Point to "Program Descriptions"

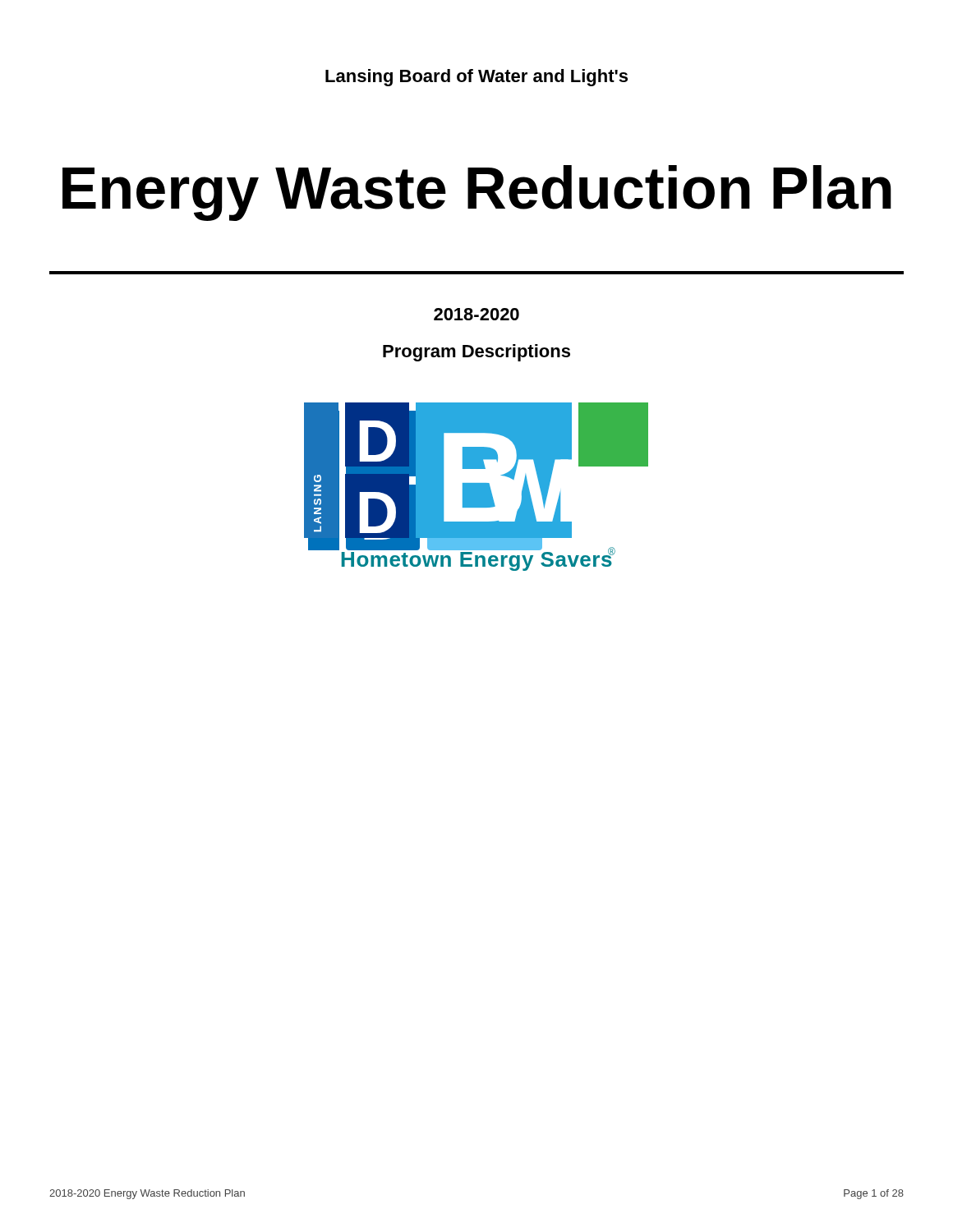click(x=476, y=351)
